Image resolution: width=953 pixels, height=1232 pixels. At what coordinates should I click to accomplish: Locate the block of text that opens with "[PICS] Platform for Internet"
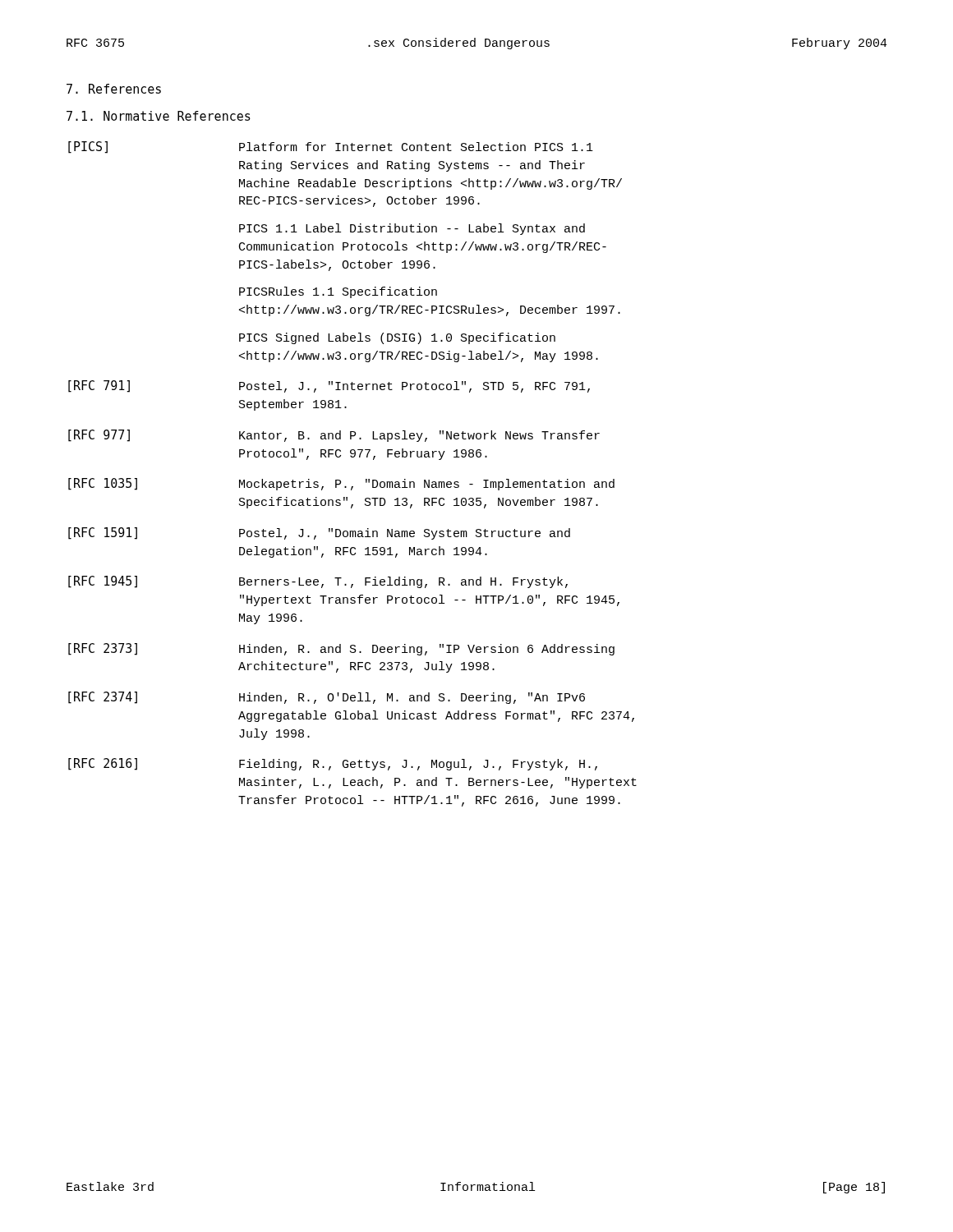click(x=476, y=253)
